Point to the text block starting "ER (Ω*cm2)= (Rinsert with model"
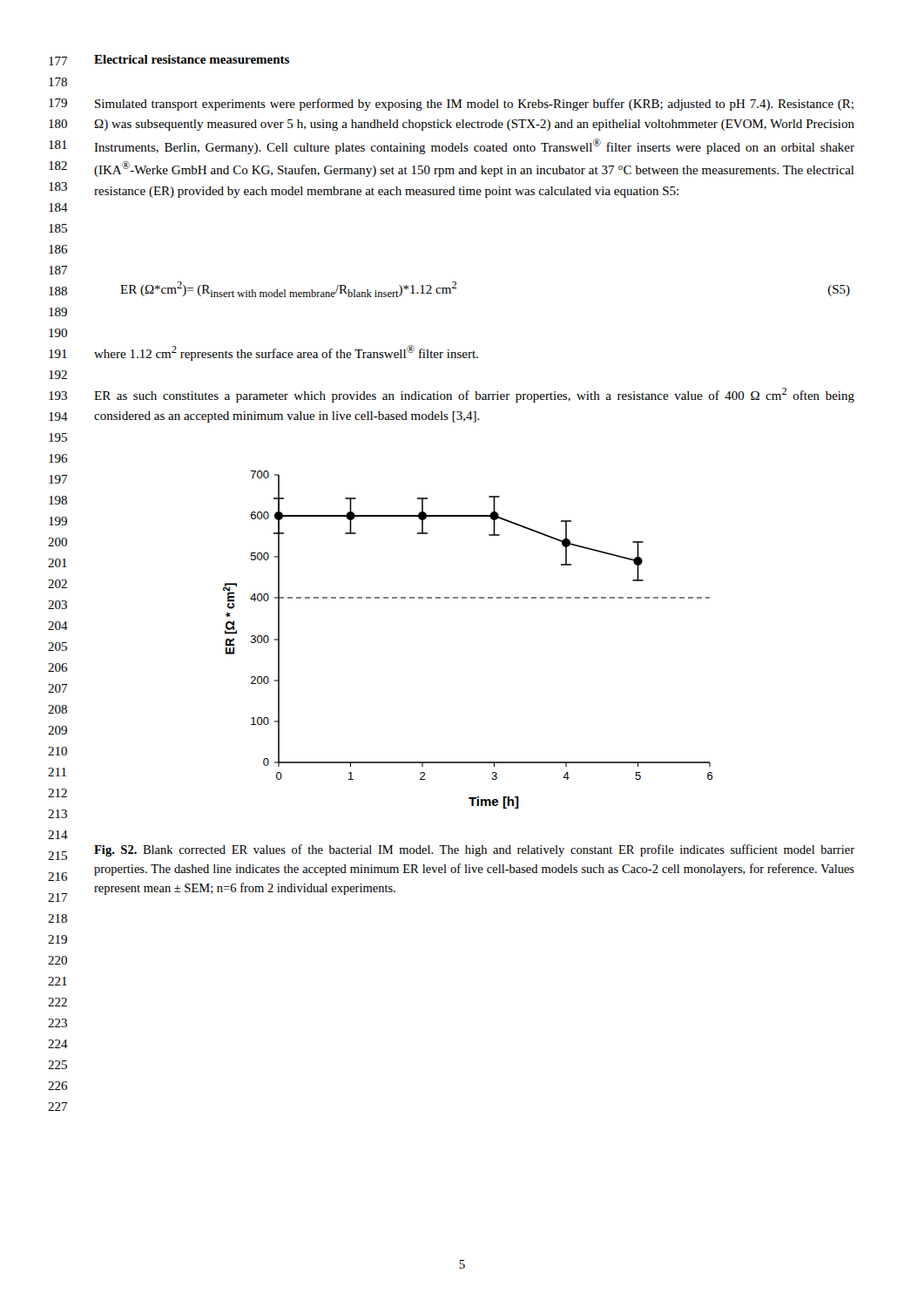This screenshot has height=1307, width=924. point(285,290)
